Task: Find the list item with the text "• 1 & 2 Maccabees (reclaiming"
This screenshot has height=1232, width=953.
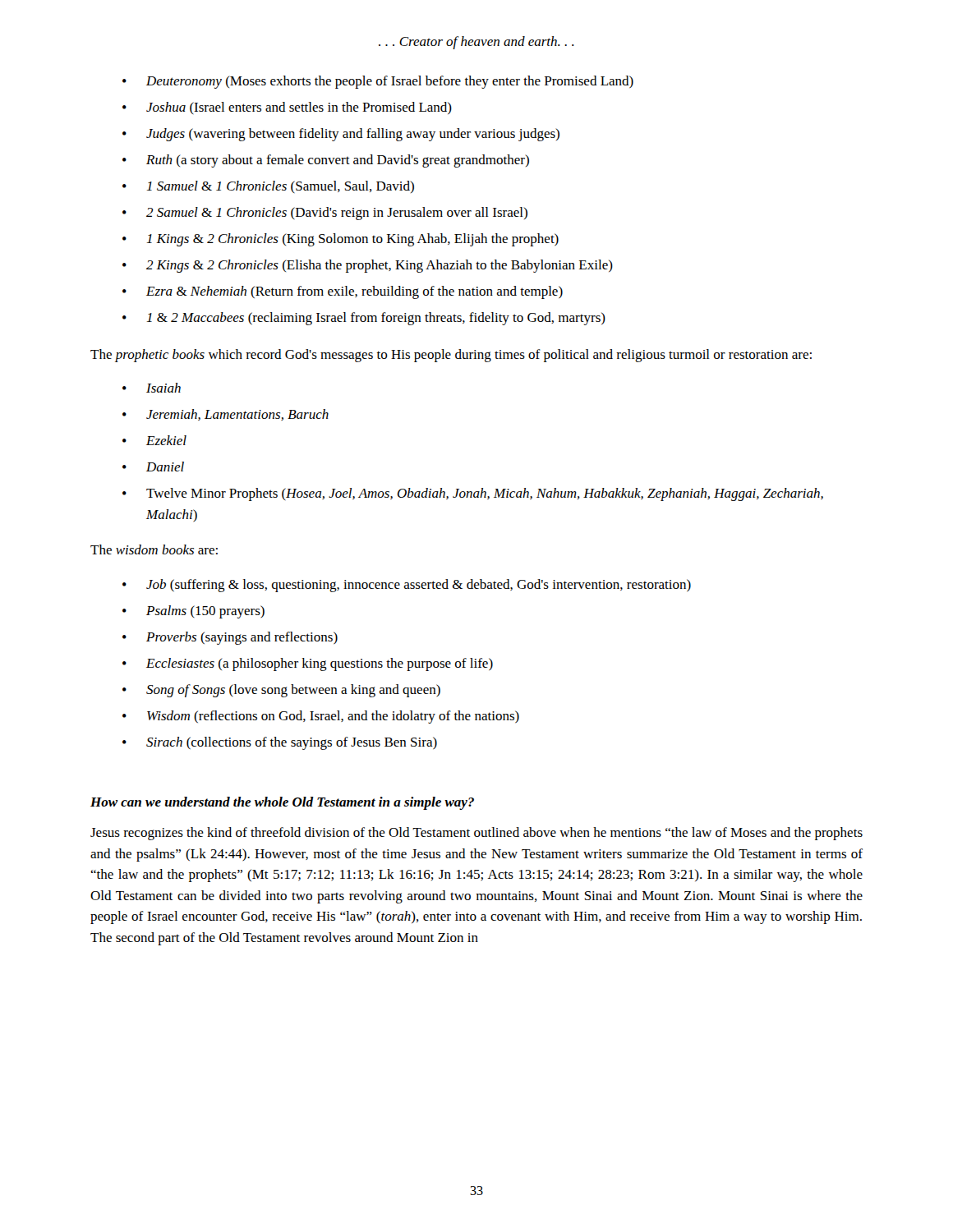Action: point(492,318)
